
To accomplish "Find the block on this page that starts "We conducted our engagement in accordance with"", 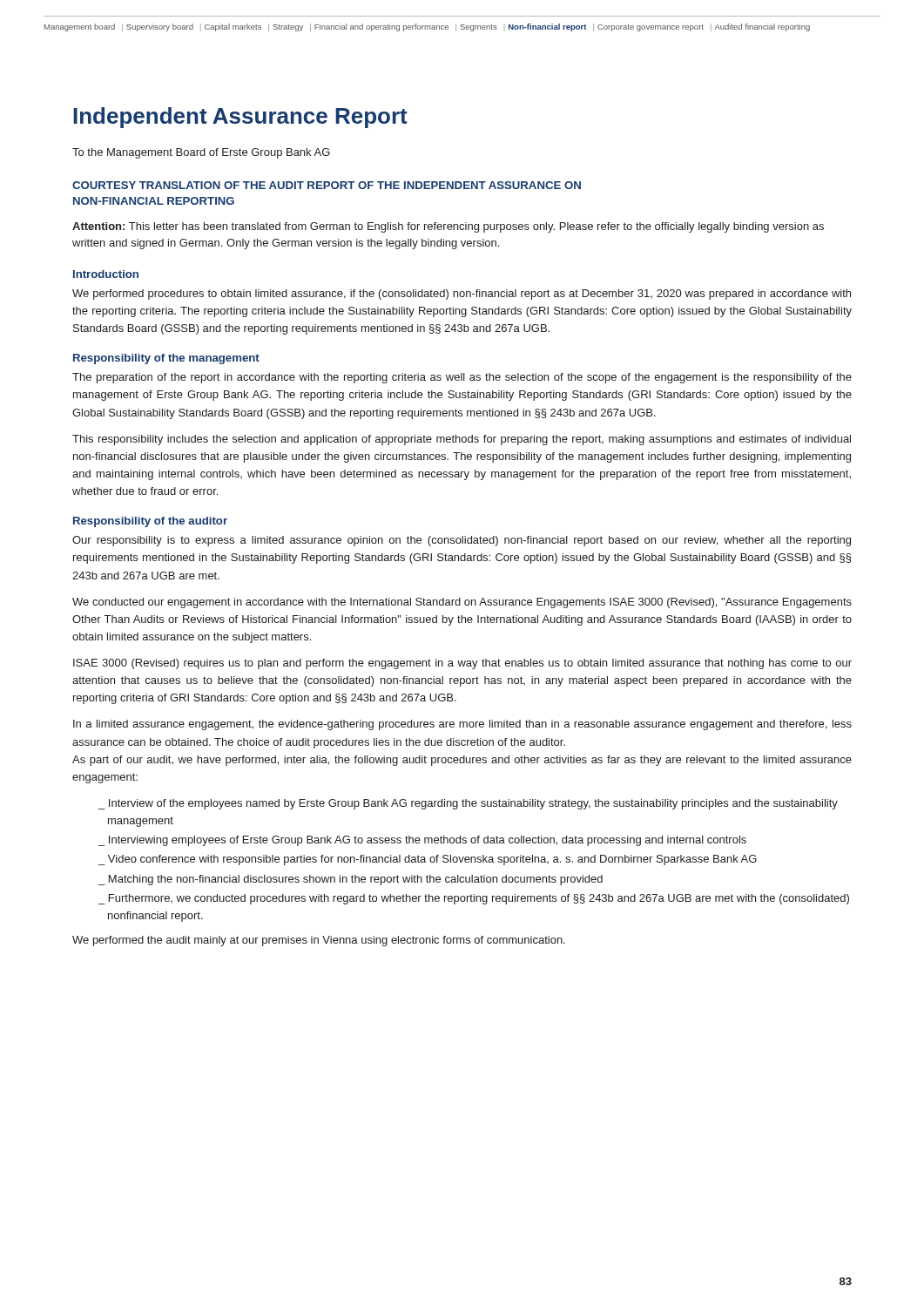I will (x=462, y=619).
